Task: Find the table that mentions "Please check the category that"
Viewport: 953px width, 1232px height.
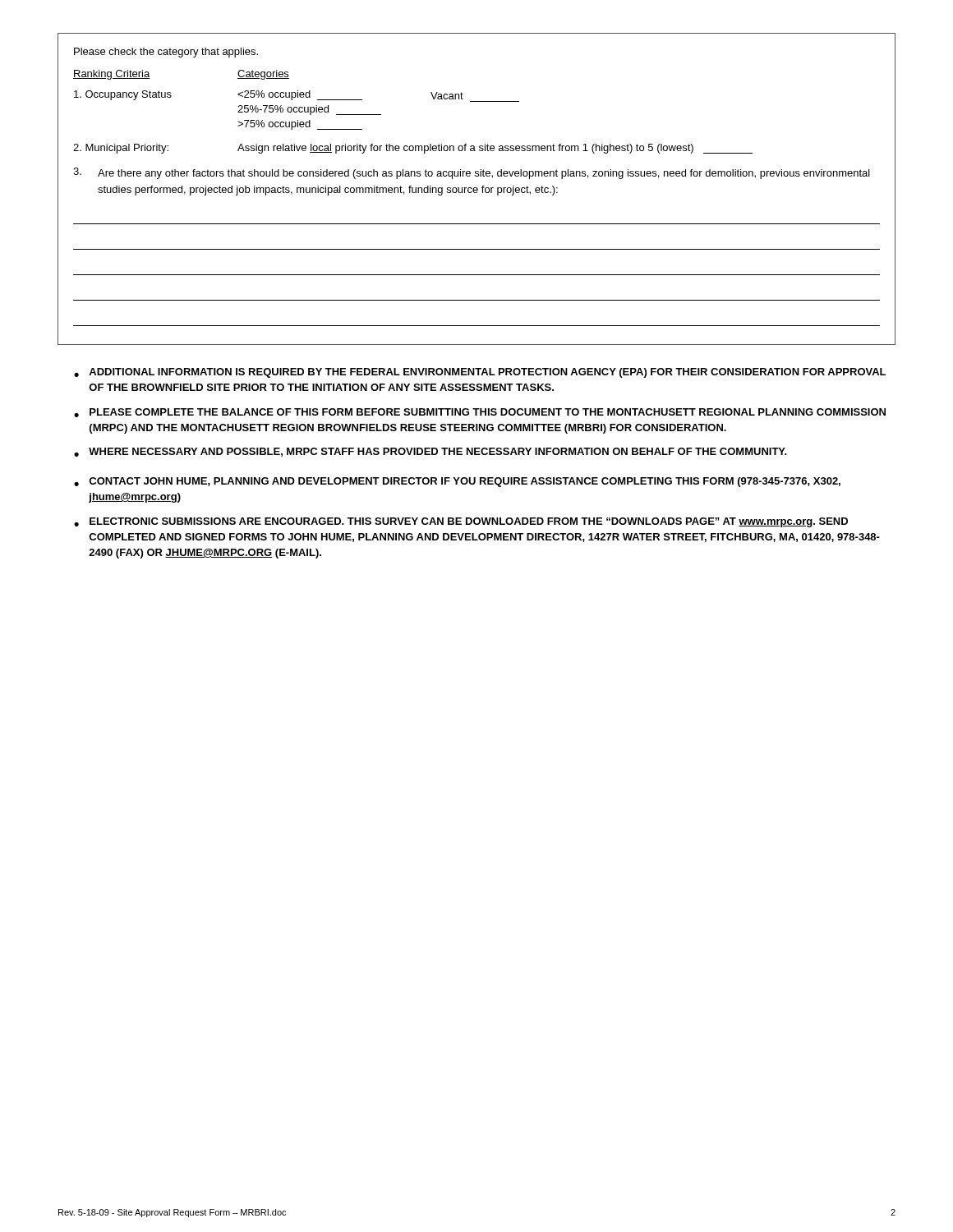Action: pyautogui.click(x=476, y=189)
